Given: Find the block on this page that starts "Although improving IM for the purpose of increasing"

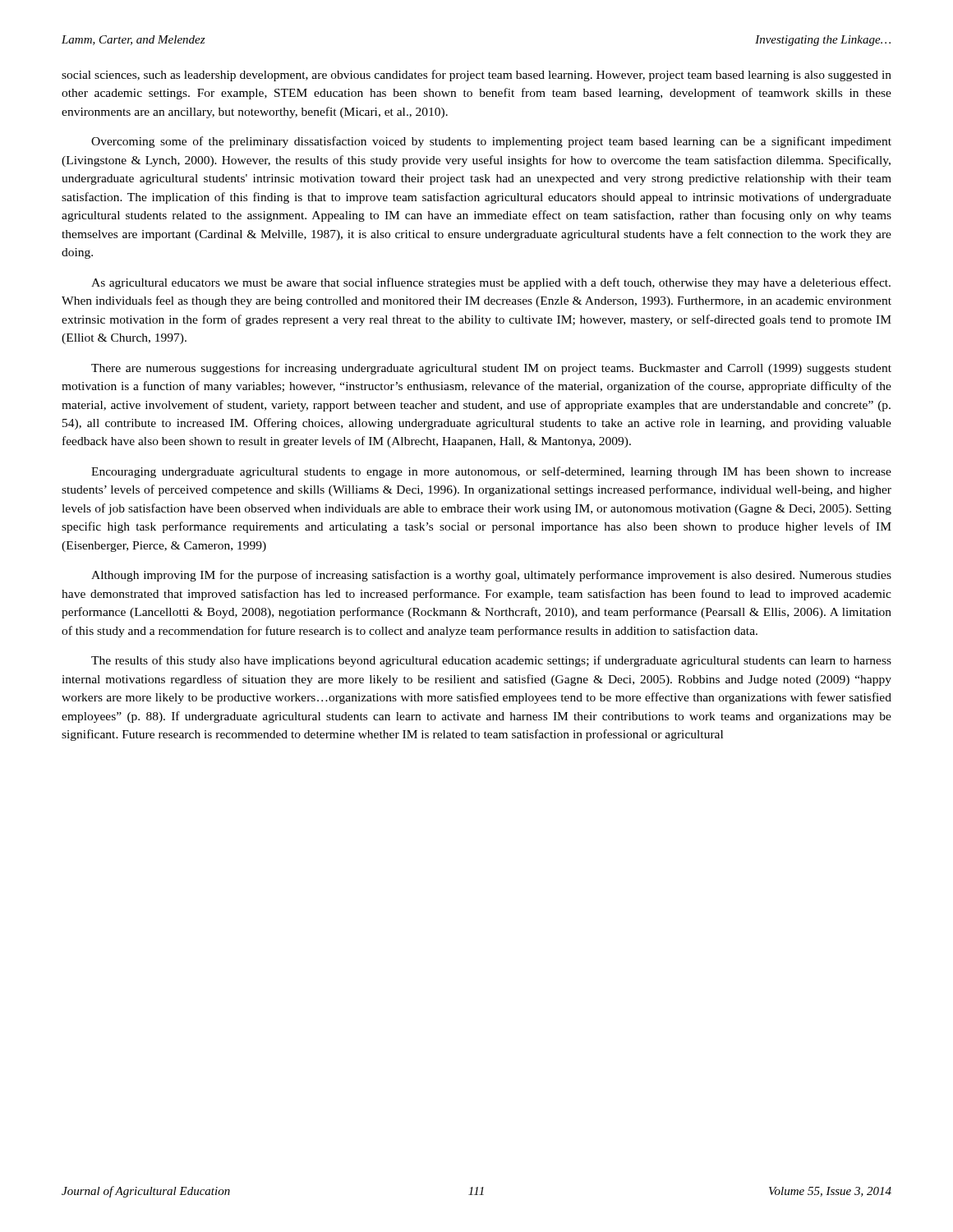Looking at the screenshot, I should 476,603.
